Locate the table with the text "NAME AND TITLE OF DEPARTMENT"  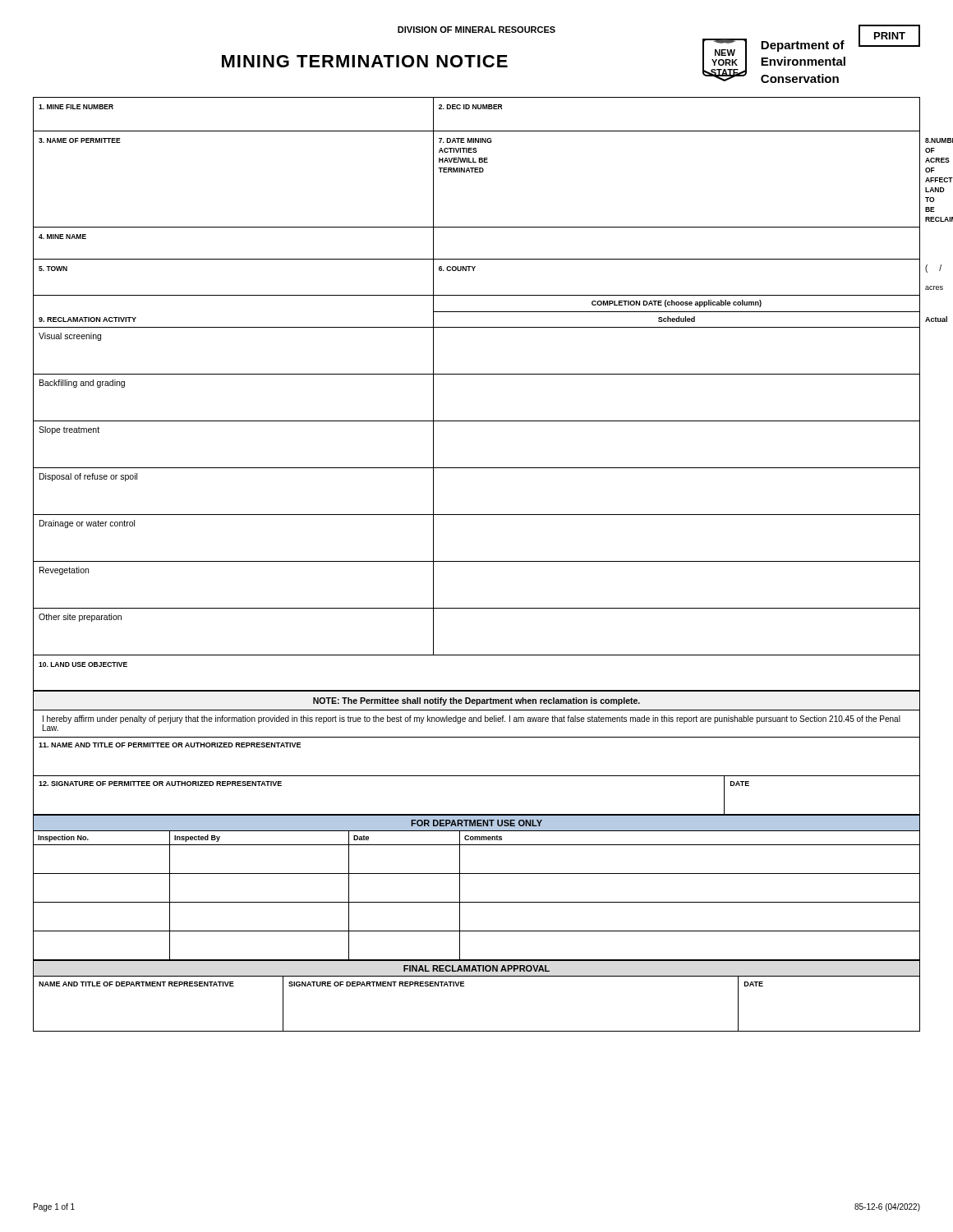pyautogui.click(x=476, y=1004)
